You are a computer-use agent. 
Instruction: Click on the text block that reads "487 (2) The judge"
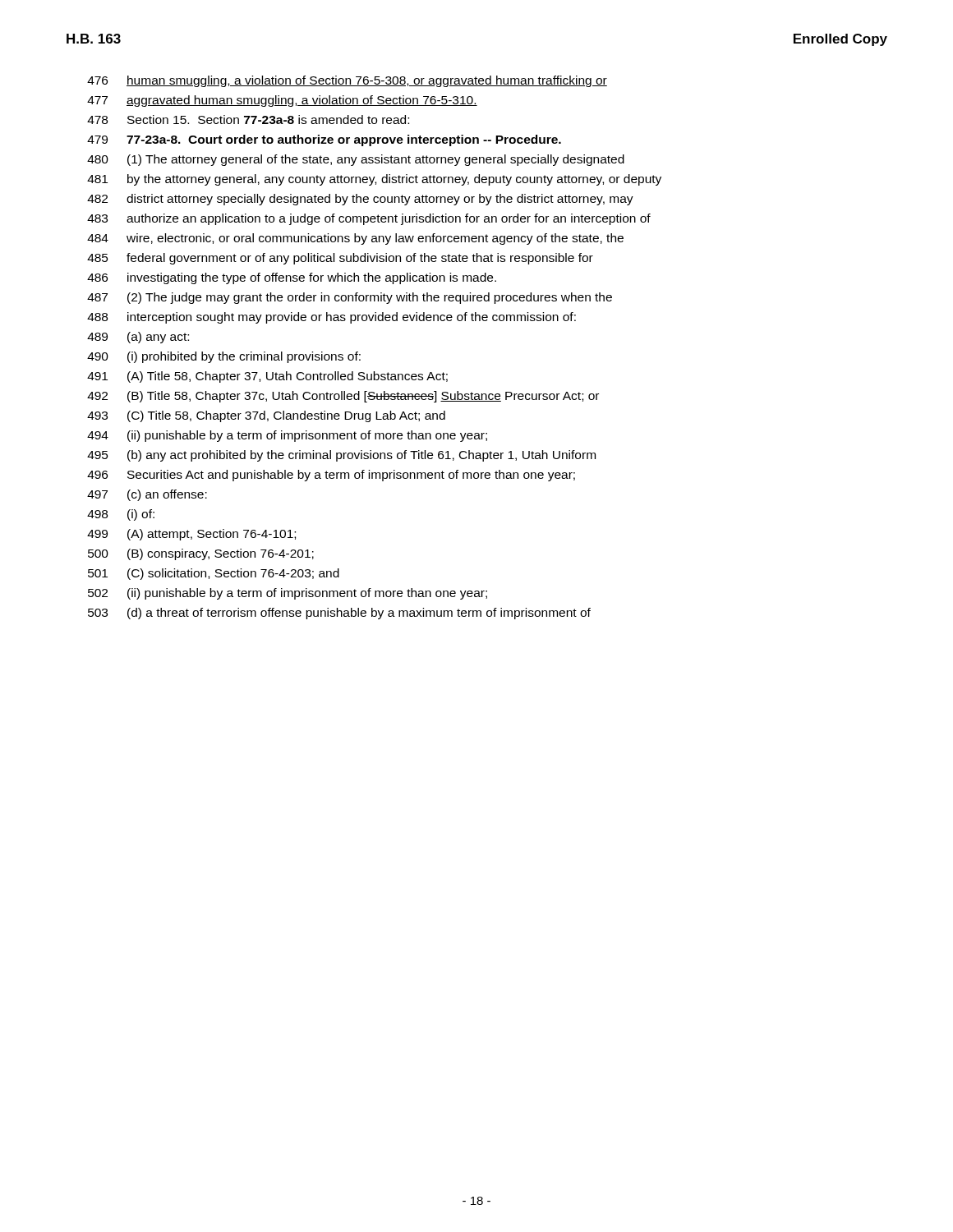[476, 297]
